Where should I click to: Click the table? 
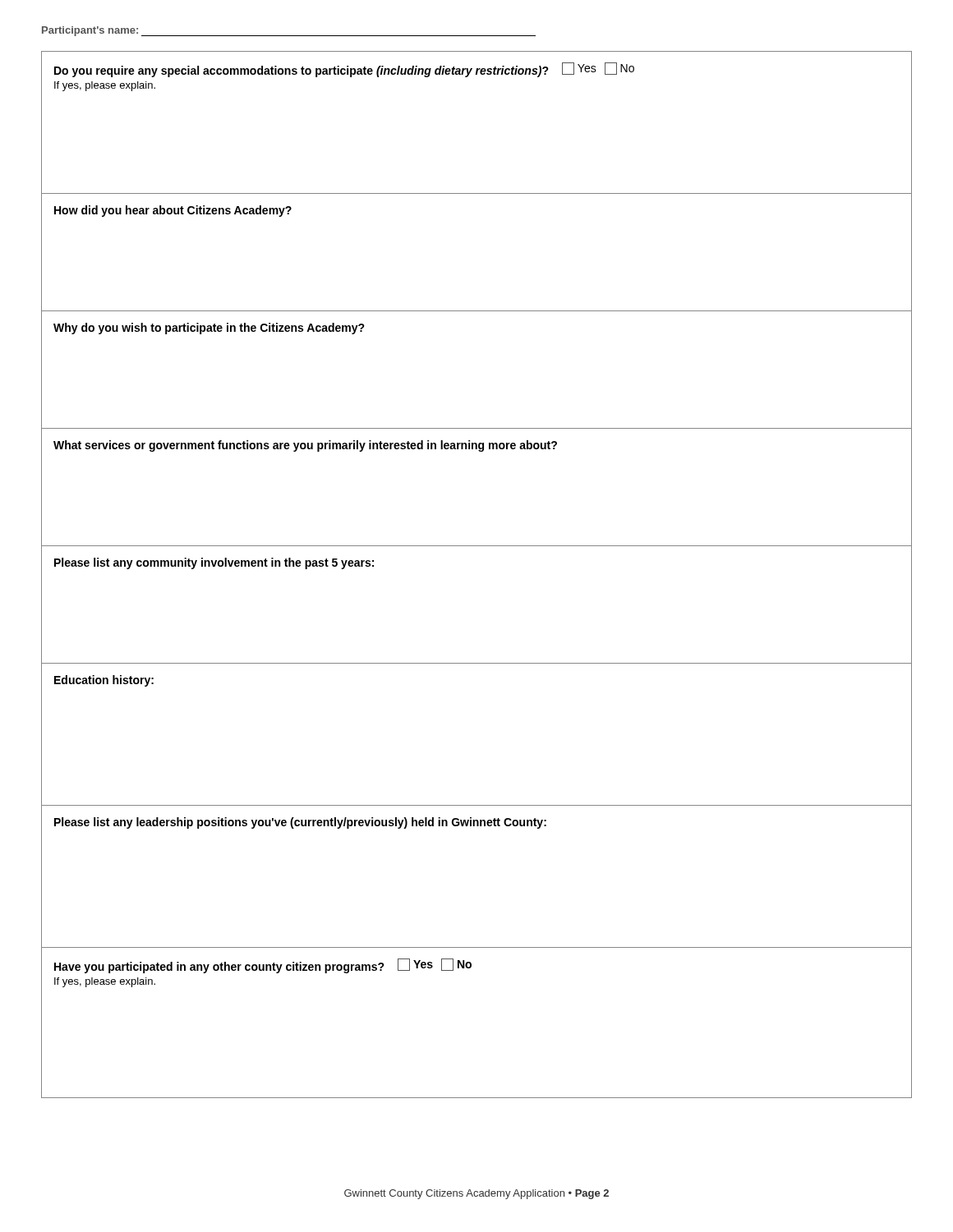coord(476,574)
